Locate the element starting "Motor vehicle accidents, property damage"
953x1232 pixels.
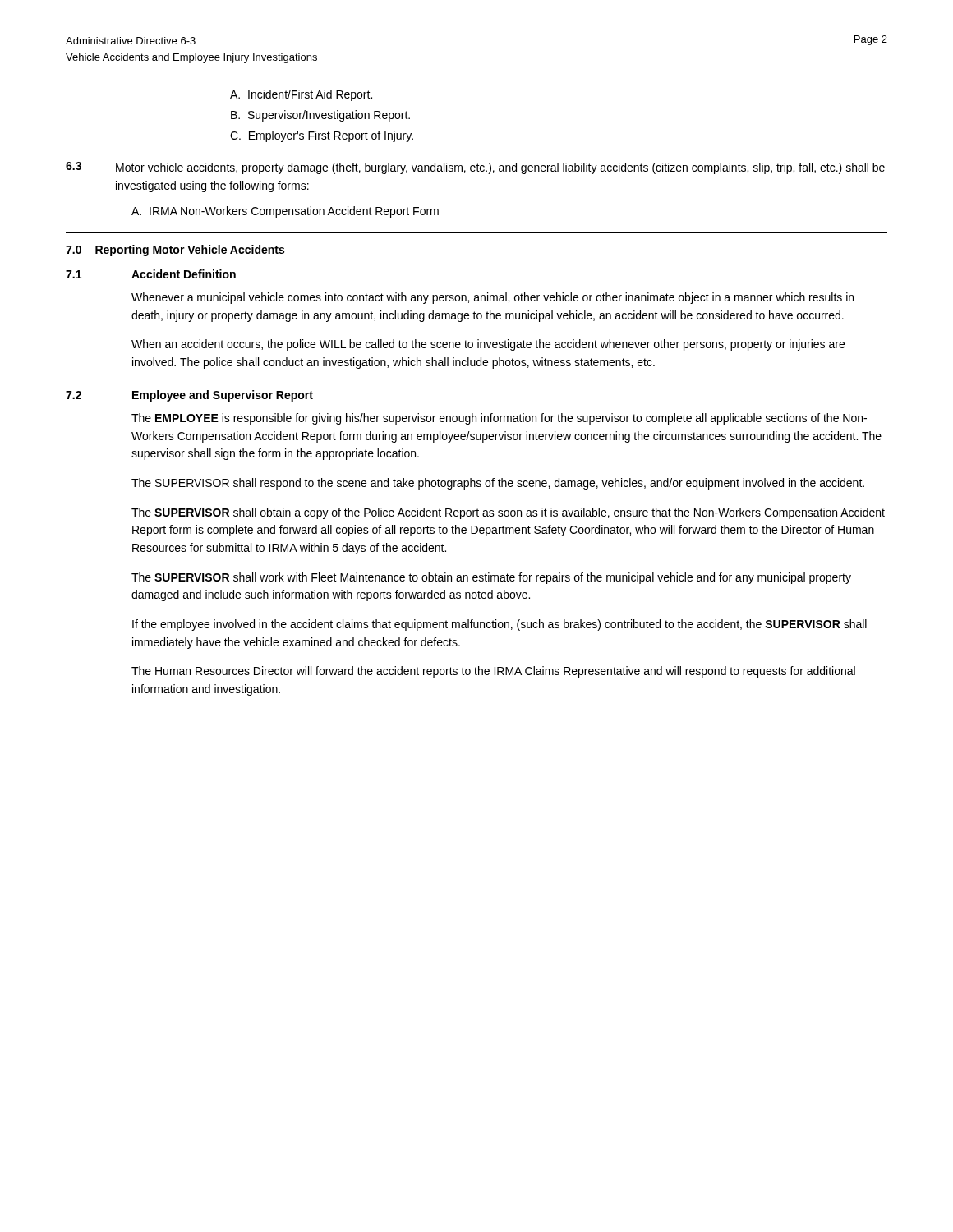pyautogui.click(x=500, y=176)
